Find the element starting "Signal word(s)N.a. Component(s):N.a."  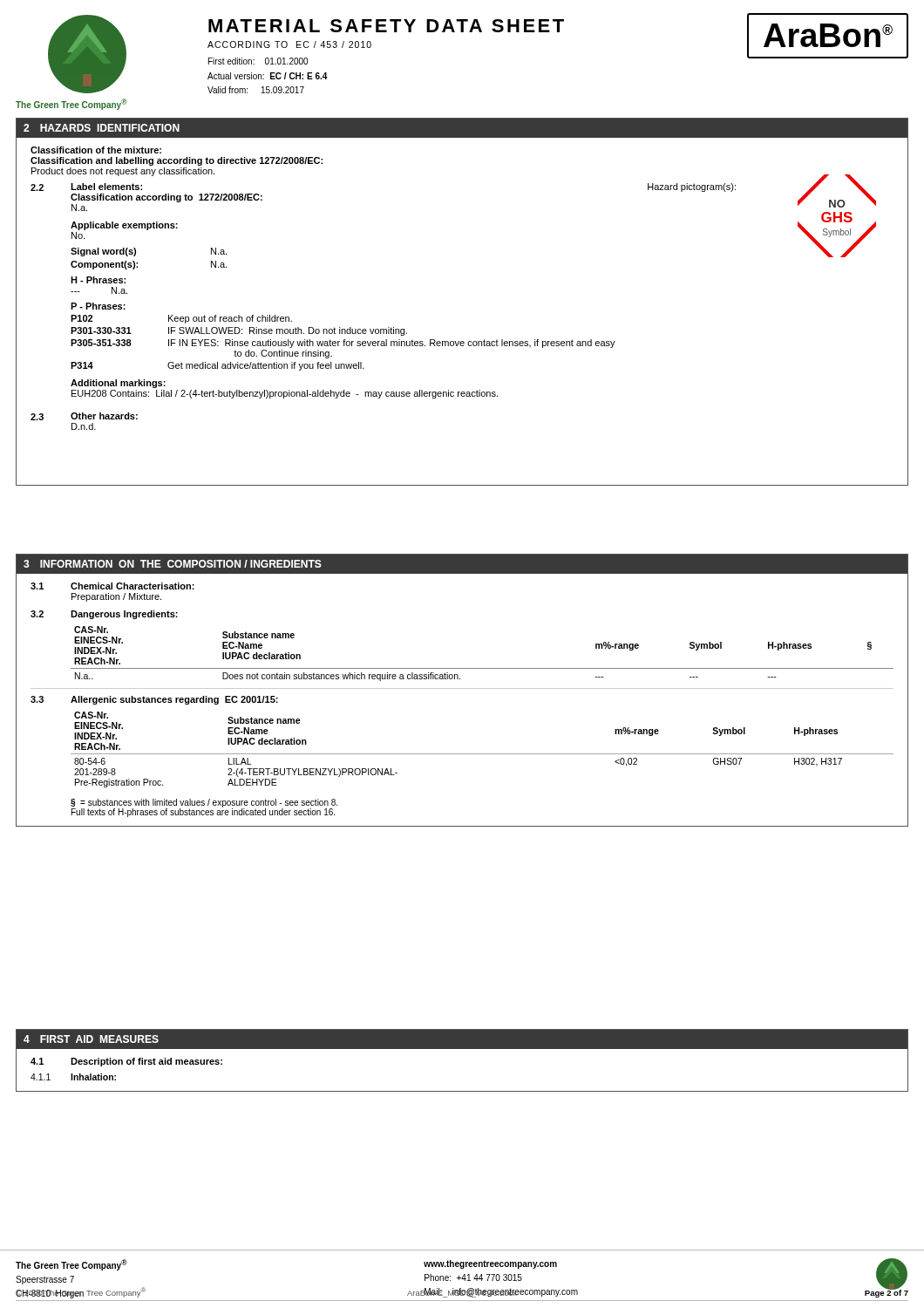click(x=109, y=252)
